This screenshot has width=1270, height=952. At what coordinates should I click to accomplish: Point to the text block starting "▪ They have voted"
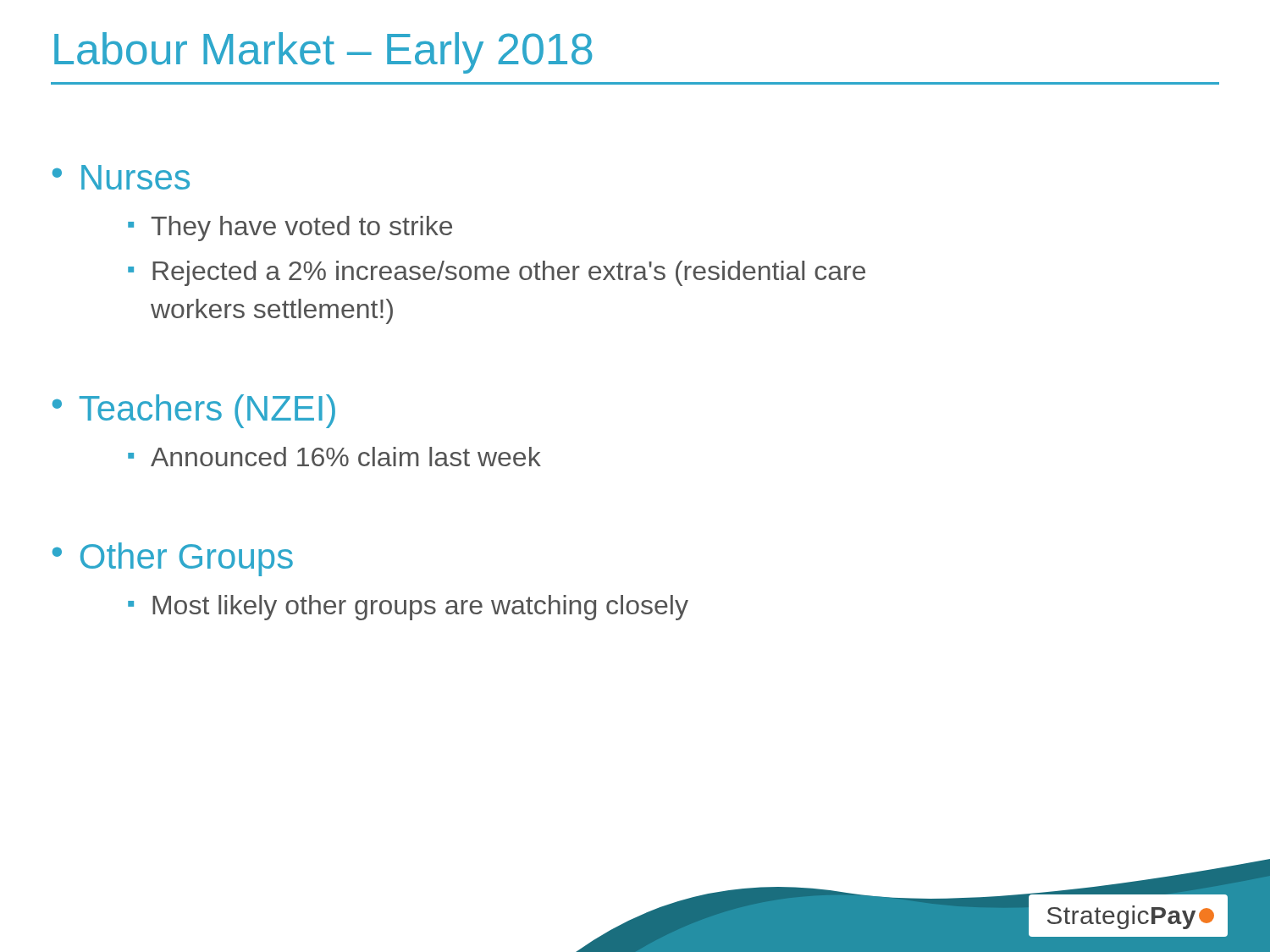pyautogui.click(x=290, y=227)
